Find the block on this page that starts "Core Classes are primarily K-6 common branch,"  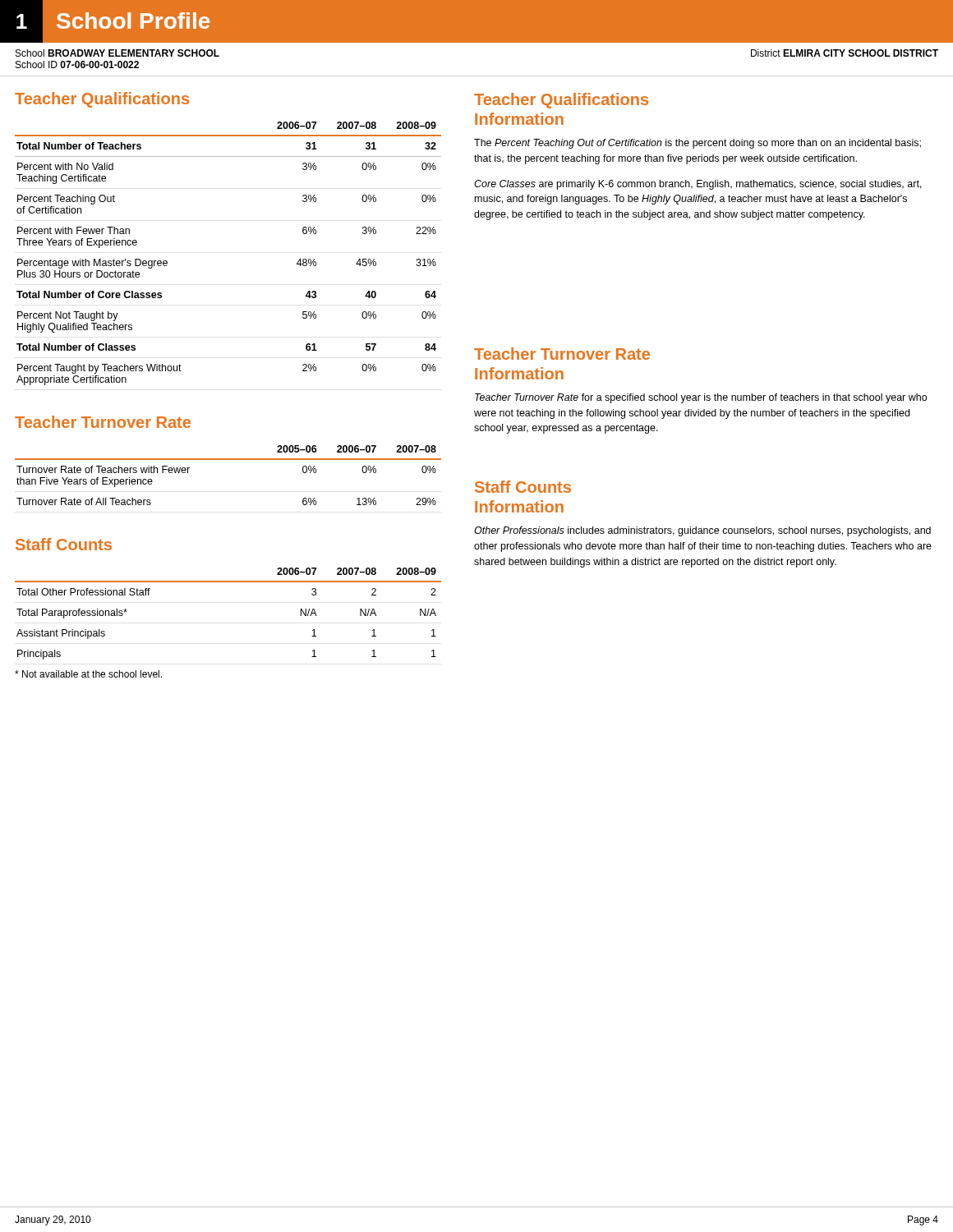[698, 199]
